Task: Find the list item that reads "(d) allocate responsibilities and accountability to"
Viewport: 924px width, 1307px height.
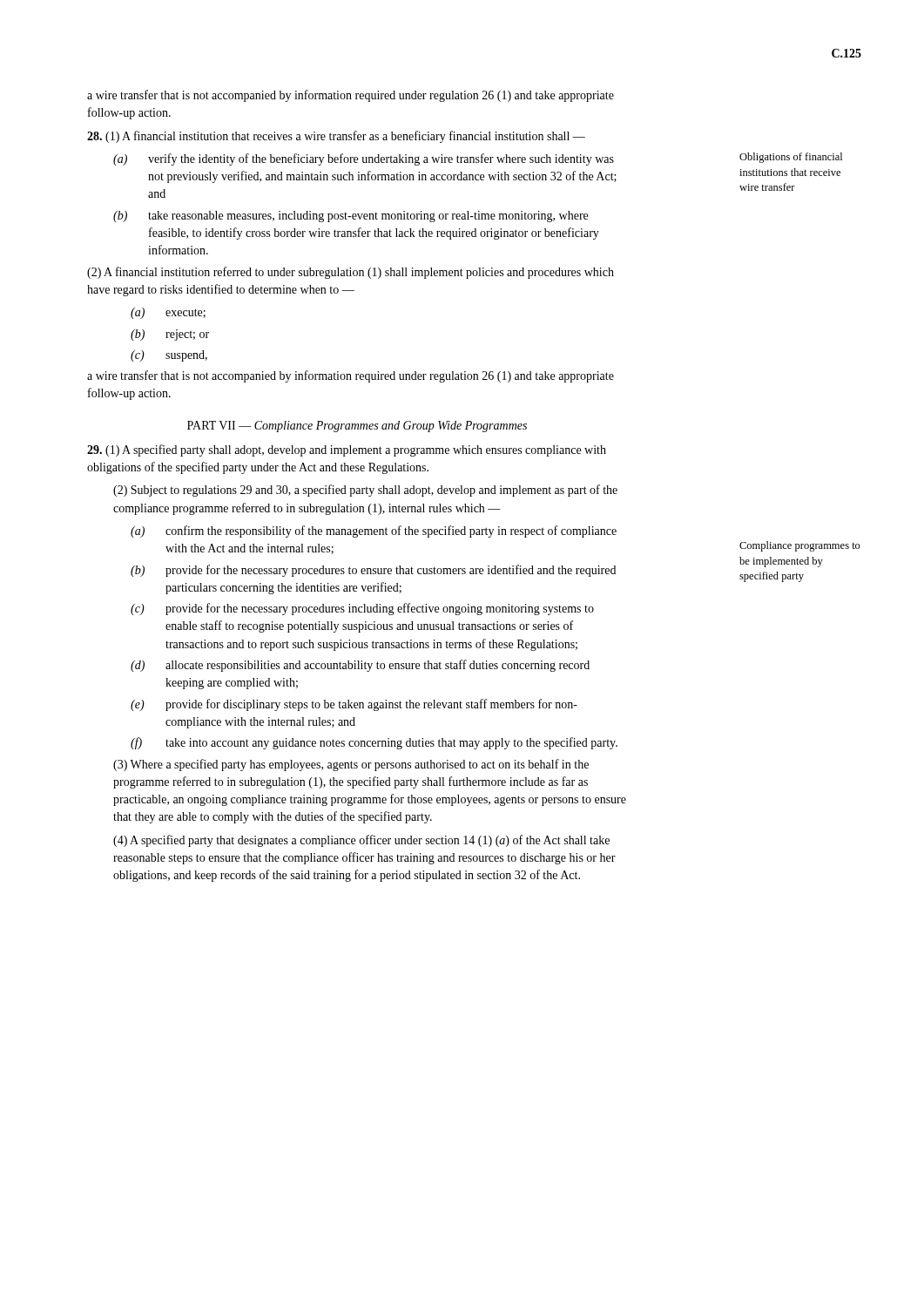Action: point(379,675)
